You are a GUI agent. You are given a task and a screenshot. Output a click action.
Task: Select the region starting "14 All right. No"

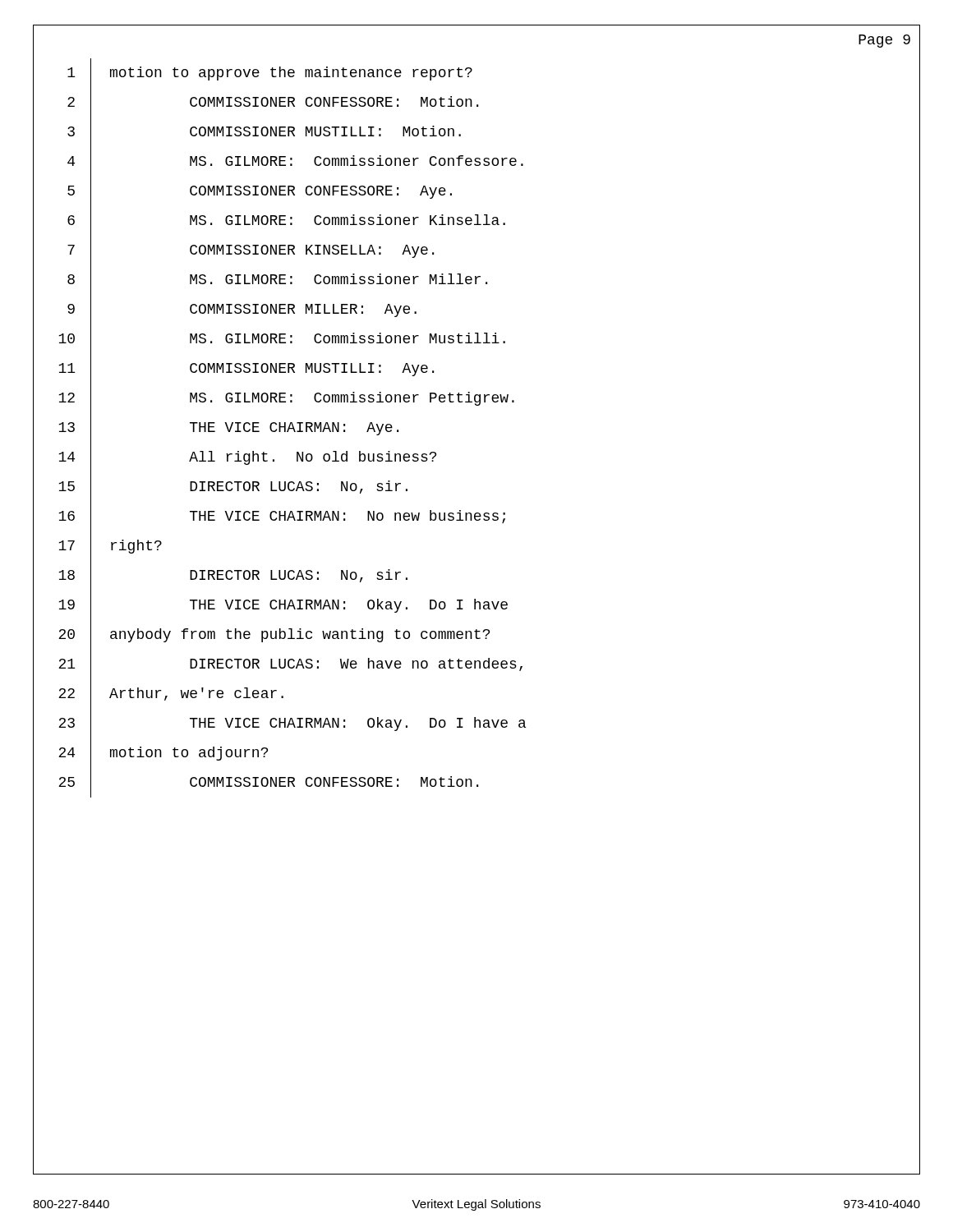click(311, 457)
